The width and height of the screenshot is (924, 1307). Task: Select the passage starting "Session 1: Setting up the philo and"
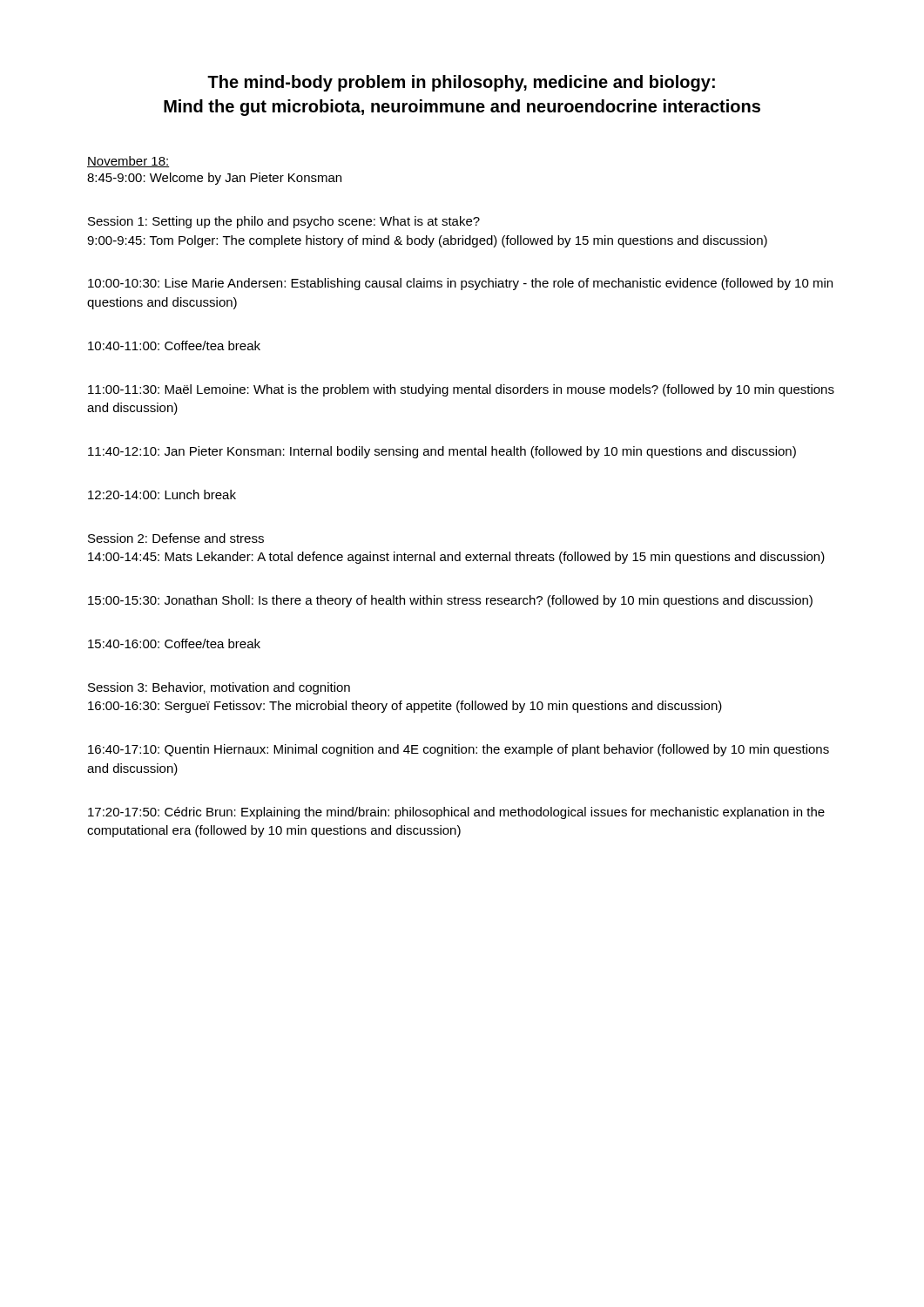pos(284,221)
